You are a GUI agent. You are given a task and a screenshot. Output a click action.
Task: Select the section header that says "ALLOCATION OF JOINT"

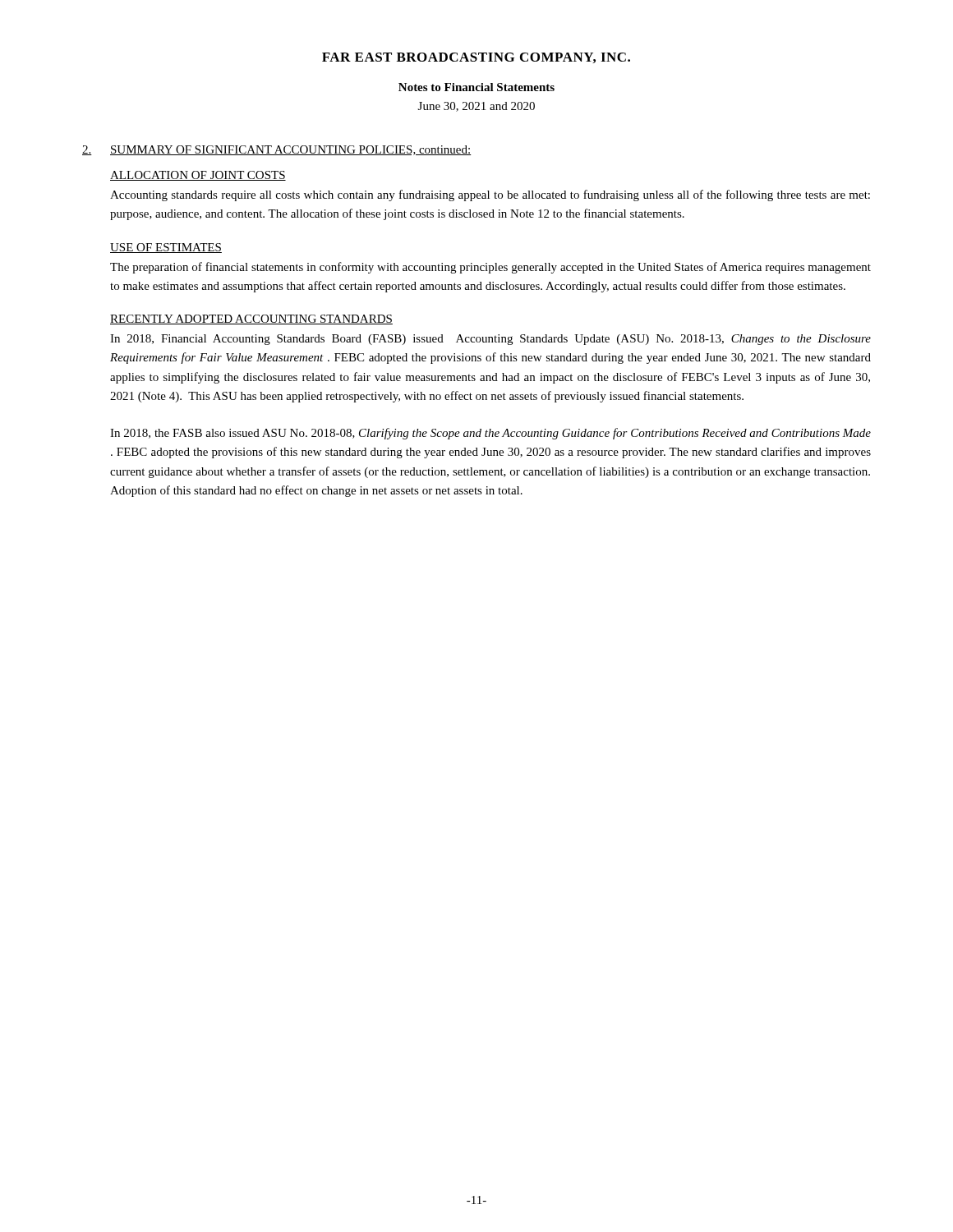[198, 175]
